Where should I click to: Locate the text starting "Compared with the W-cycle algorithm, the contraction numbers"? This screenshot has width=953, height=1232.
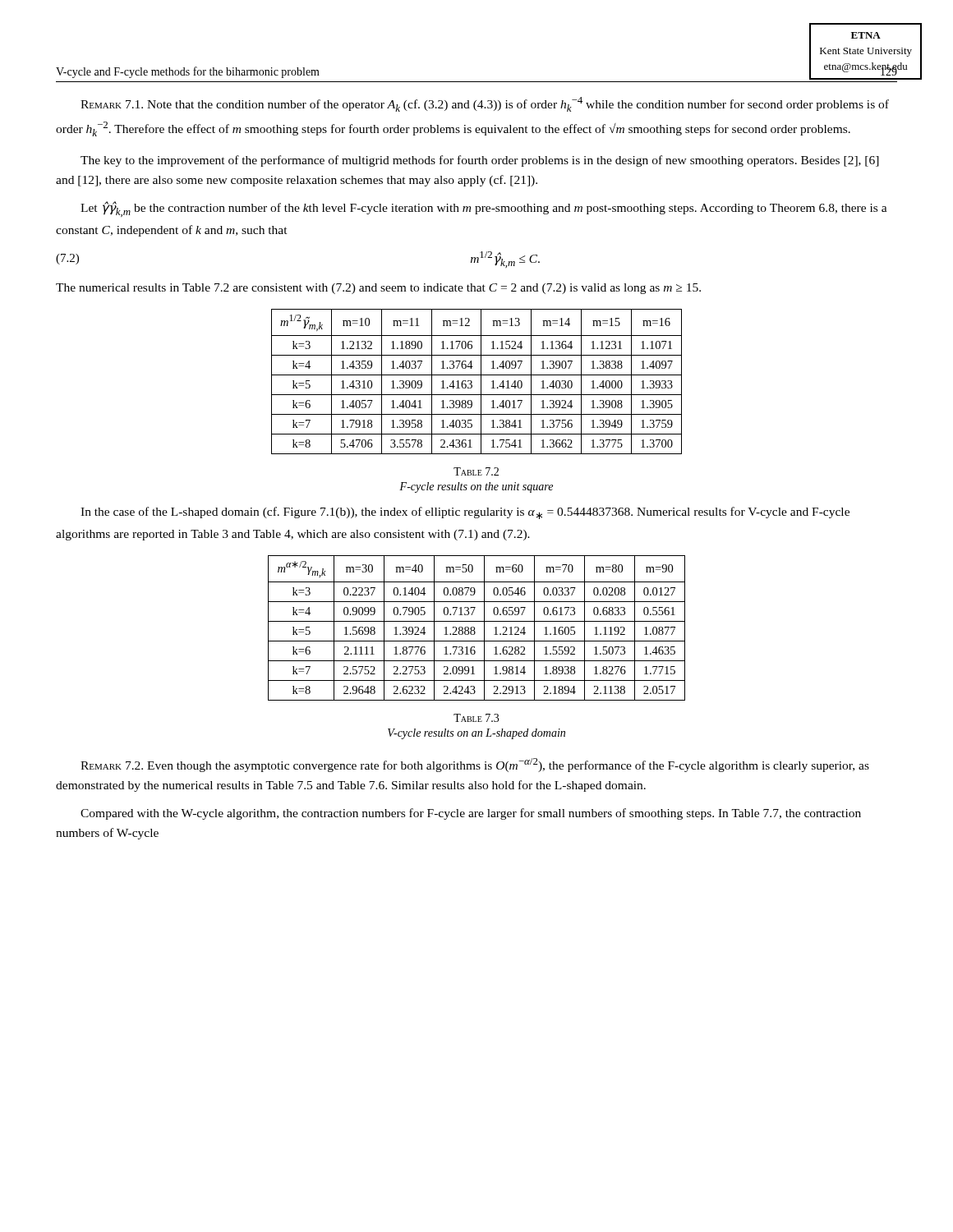tap(458, 822)
